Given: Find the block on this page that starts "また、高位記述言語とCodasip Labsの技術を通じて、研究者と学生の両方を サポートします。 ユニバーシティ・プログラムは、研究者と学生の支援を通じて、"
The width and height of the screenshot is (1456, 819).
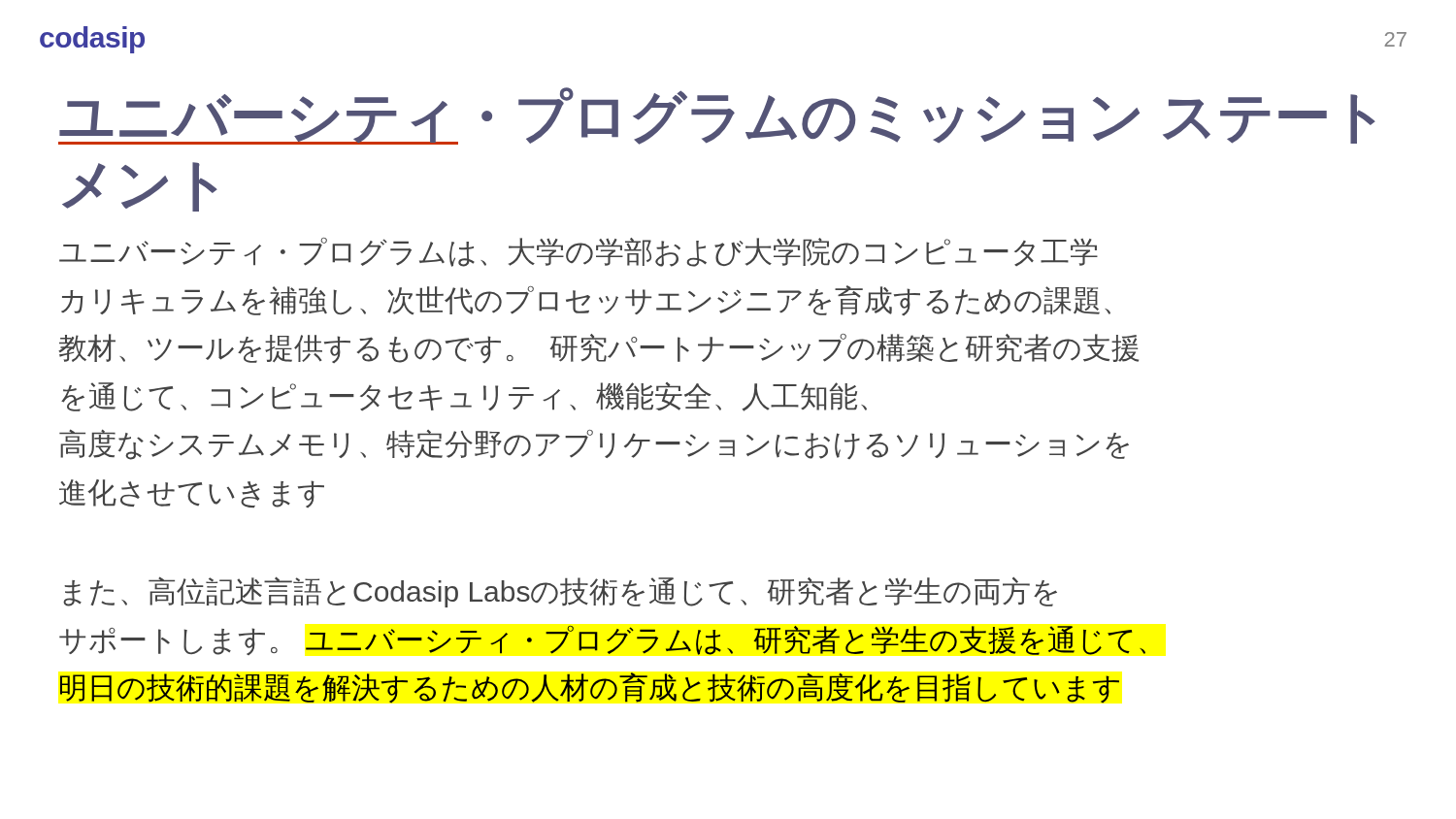Looking at the screenshot, I should tap(612, 639).
